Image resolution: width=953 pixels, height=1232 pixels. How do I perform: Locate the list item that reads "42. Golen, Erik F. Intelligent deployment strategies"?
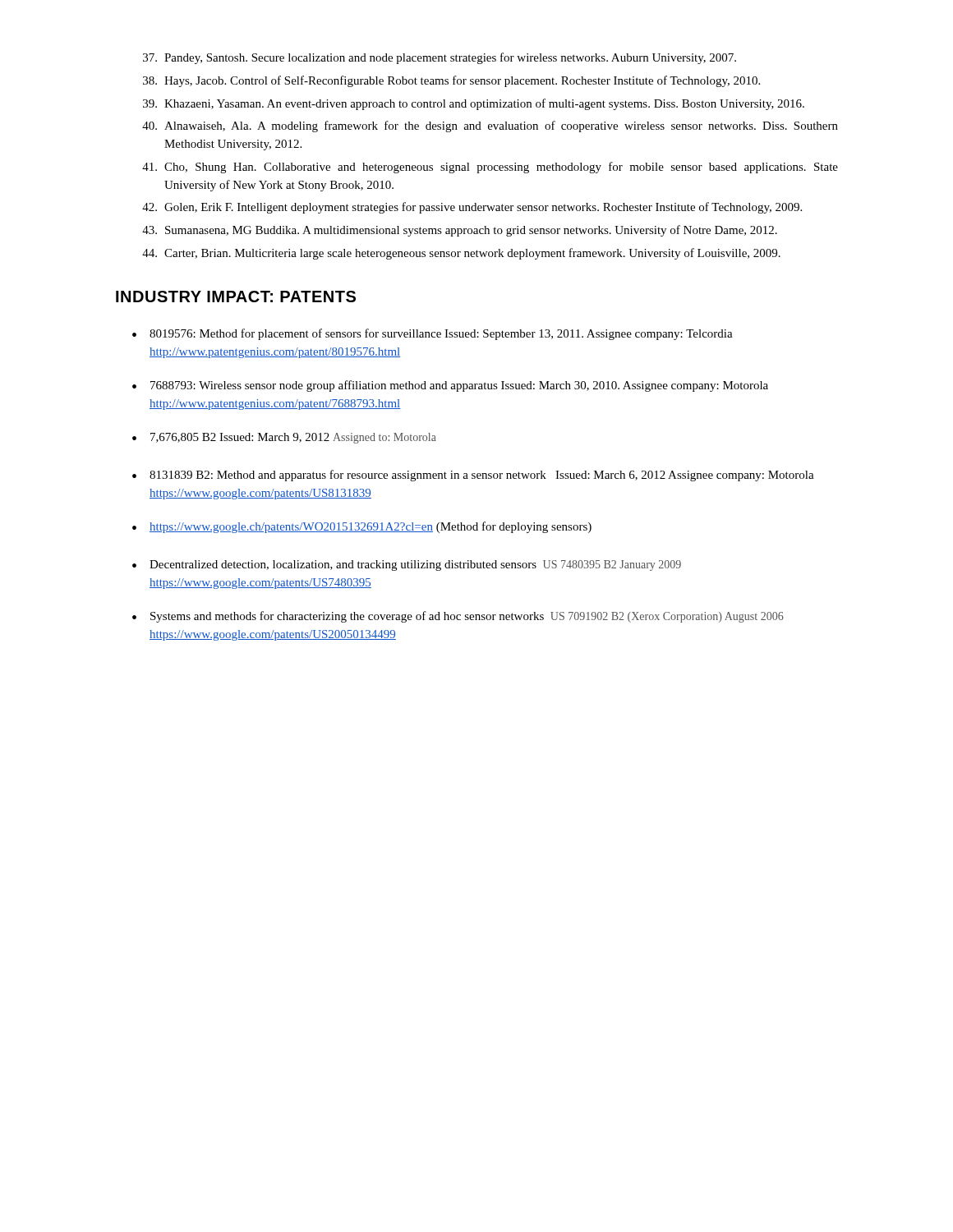[x=476, y=208]
